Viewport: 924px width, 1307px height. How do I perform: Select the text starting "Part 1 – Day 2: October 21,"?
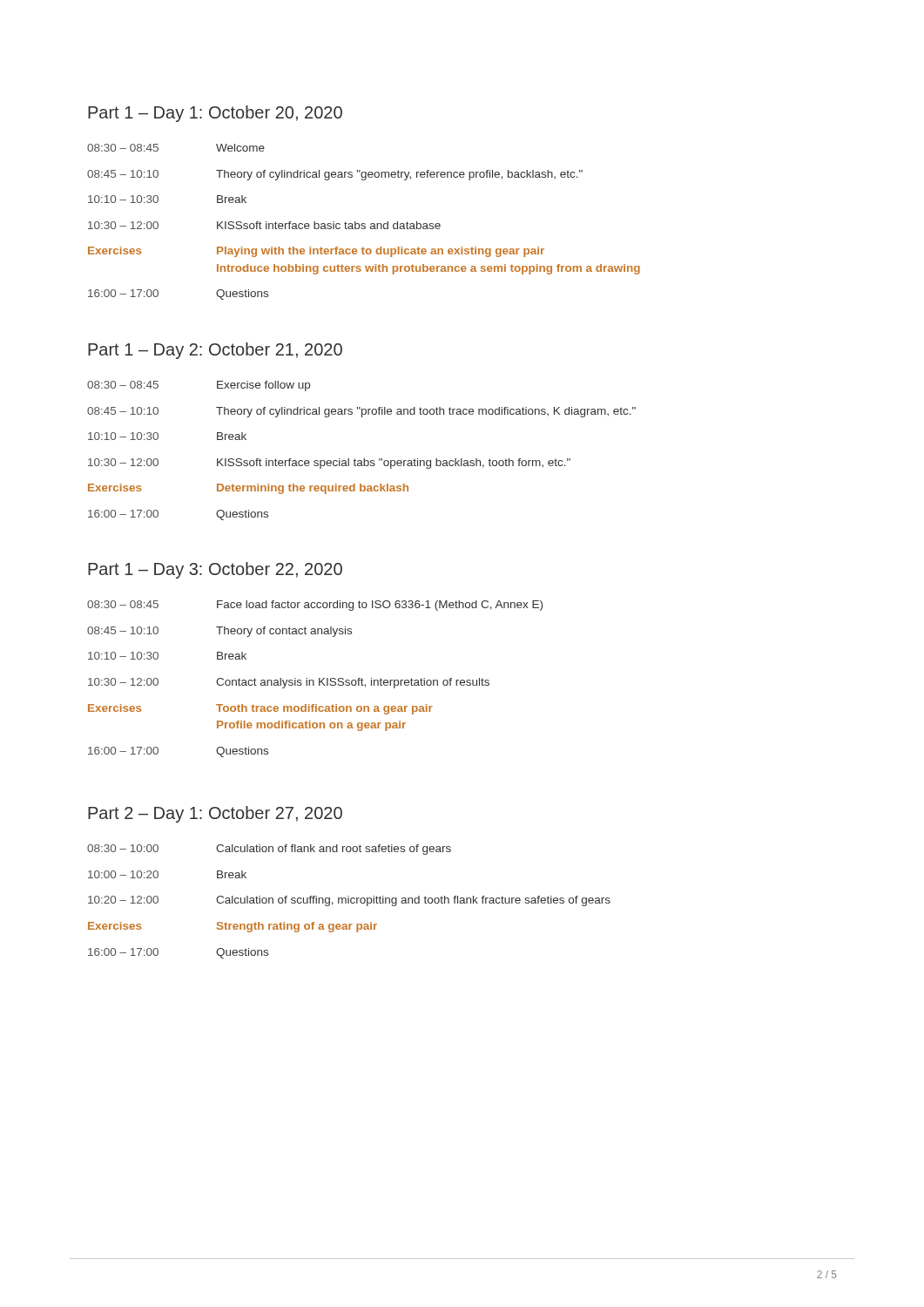click(215, 351)
